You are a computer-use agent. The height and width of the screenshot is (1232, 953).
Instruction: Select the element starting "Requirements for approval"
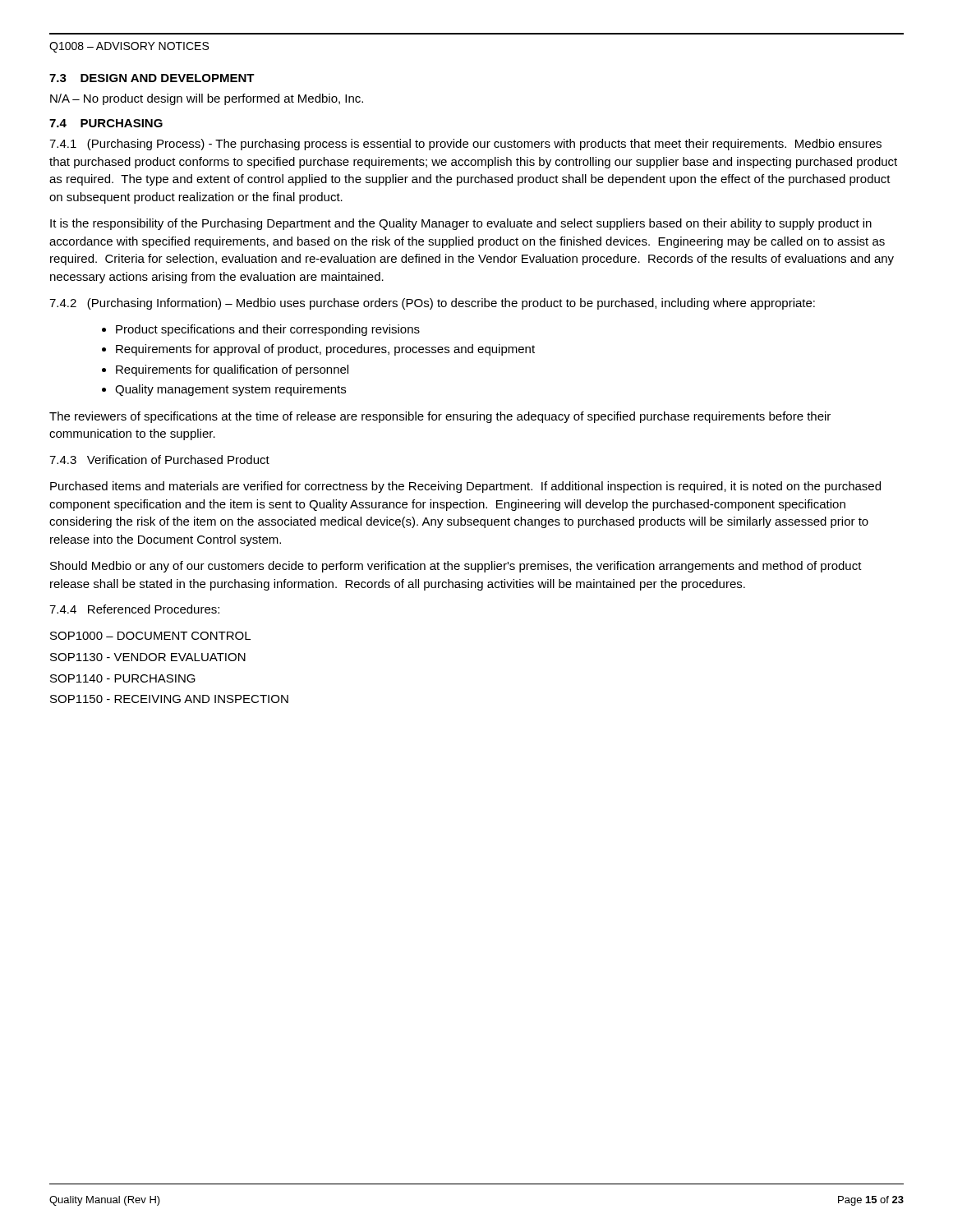(325, 349)
